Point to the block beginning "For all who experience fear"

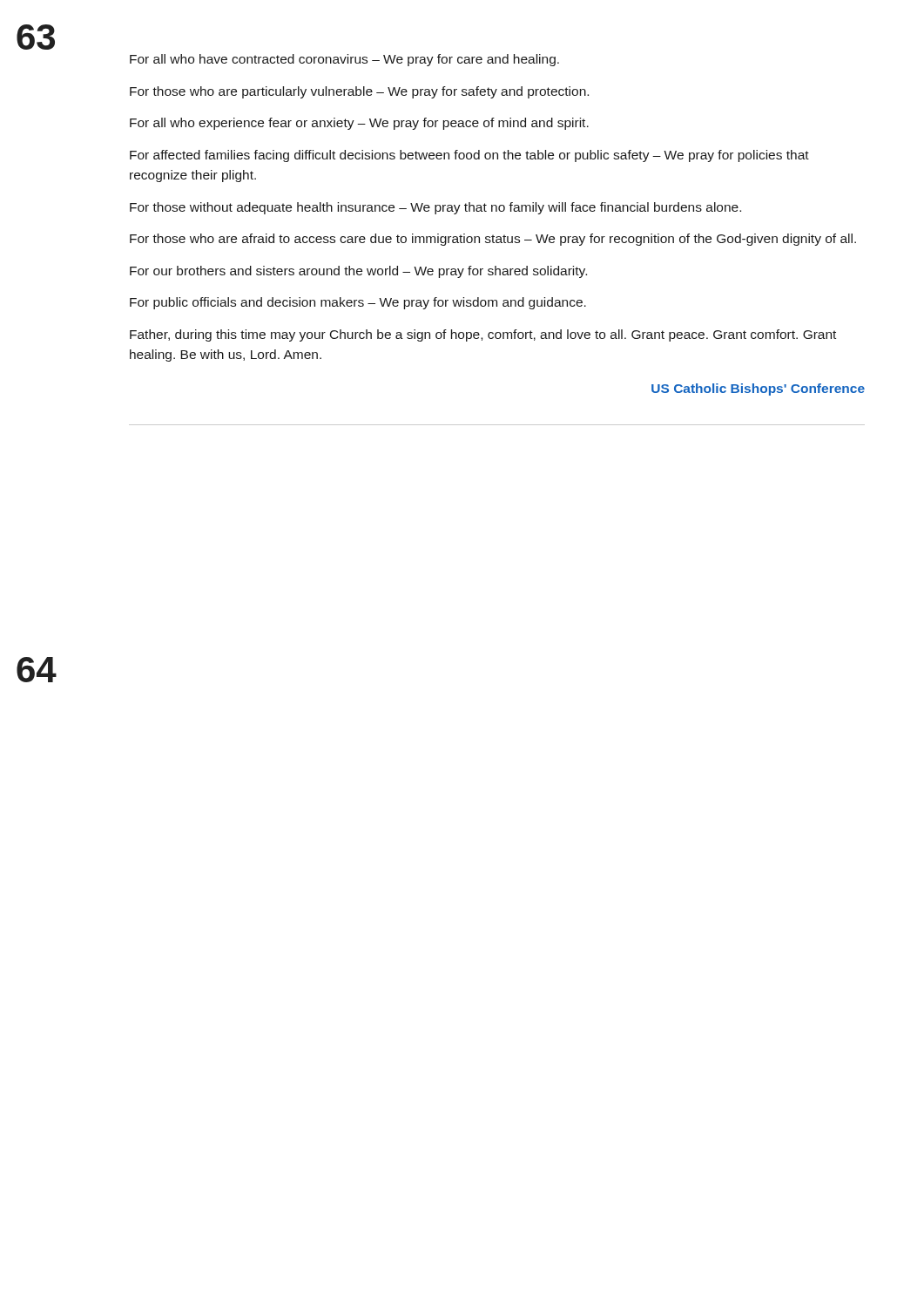pos(359,123)
